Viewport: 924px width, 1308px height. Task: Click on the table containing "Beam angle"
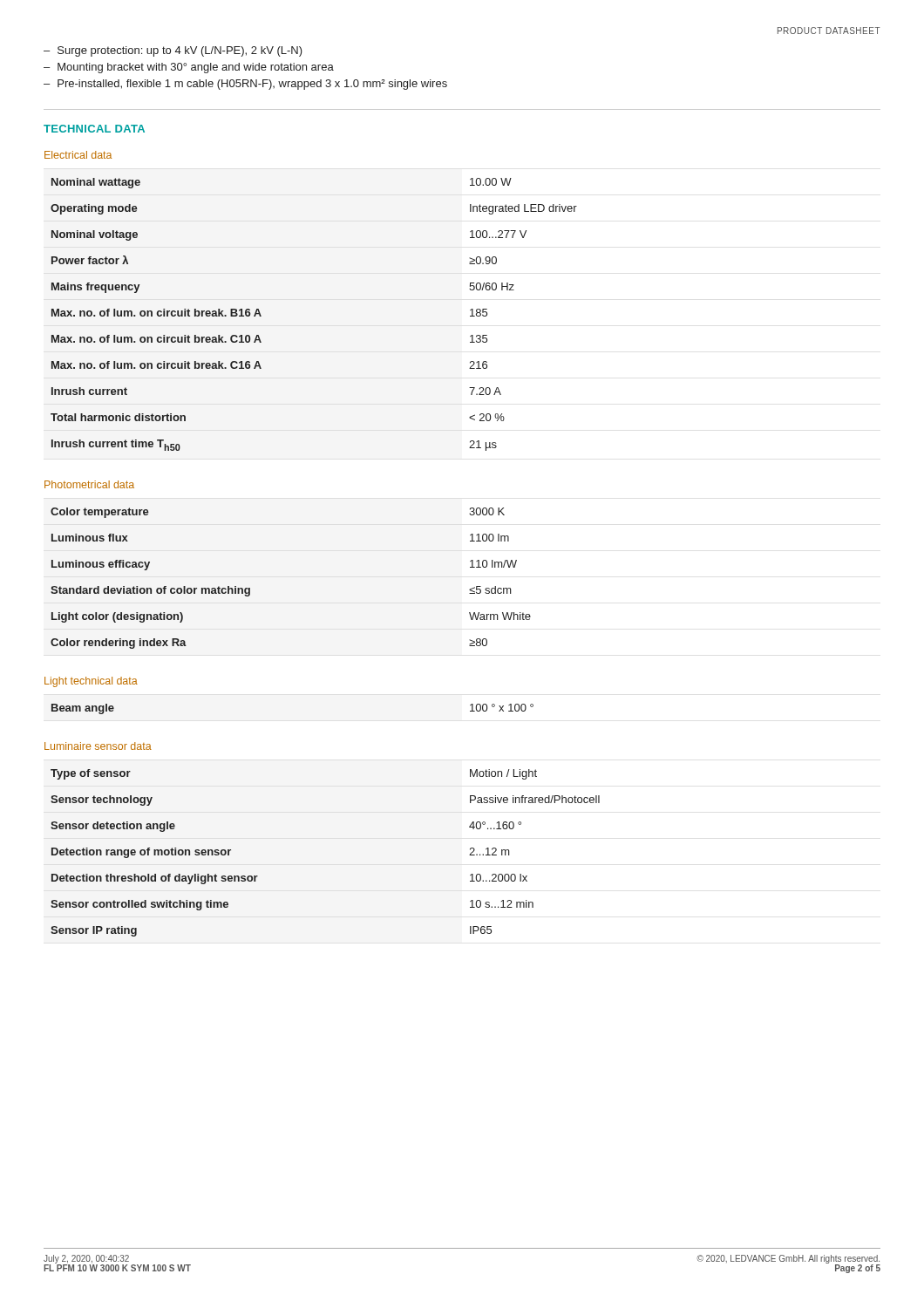462,707
